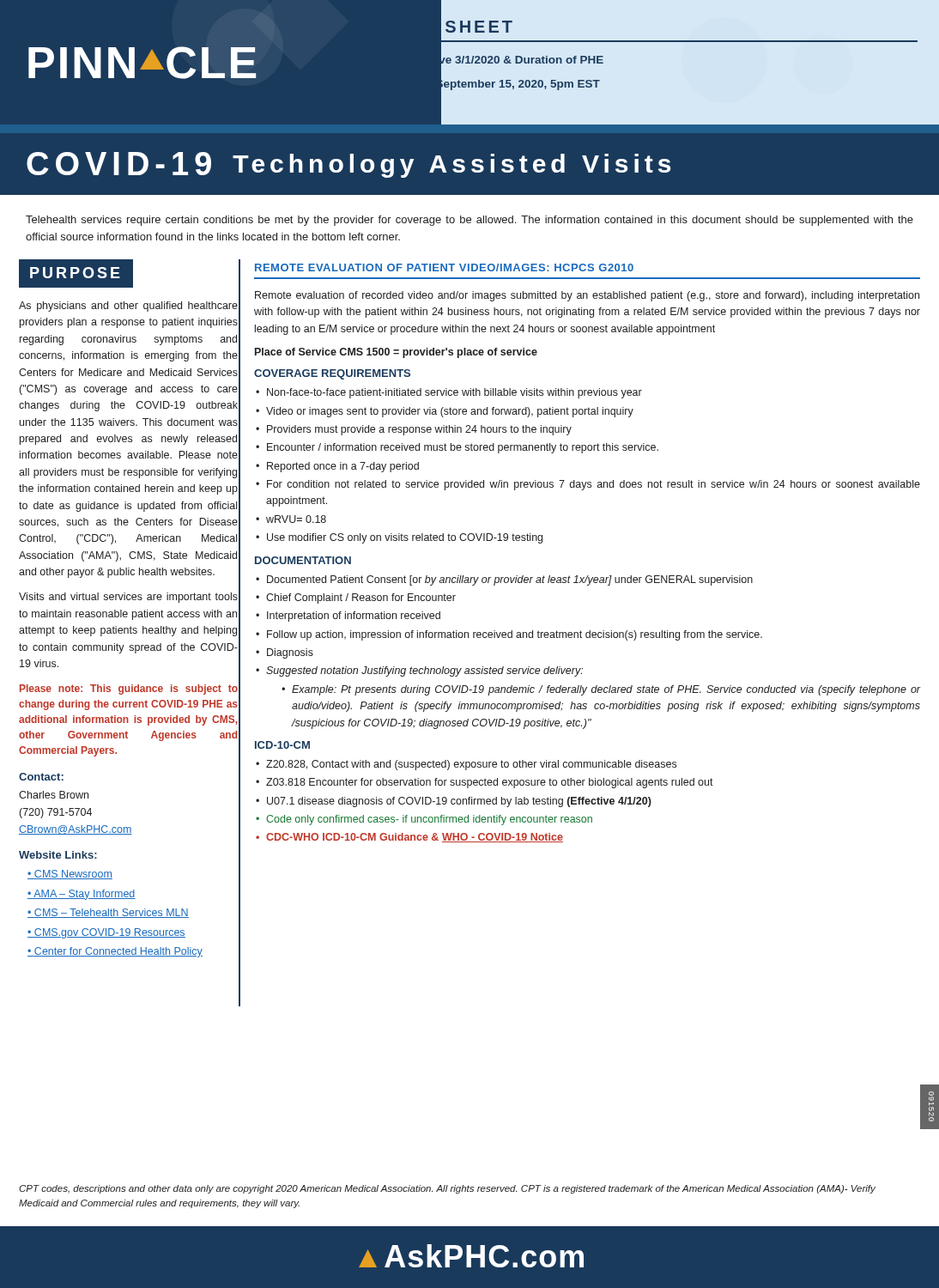Select the passage starting "Example: Pt presents during"
Viewport: 939px width, 1288px height.
[606, 706]
